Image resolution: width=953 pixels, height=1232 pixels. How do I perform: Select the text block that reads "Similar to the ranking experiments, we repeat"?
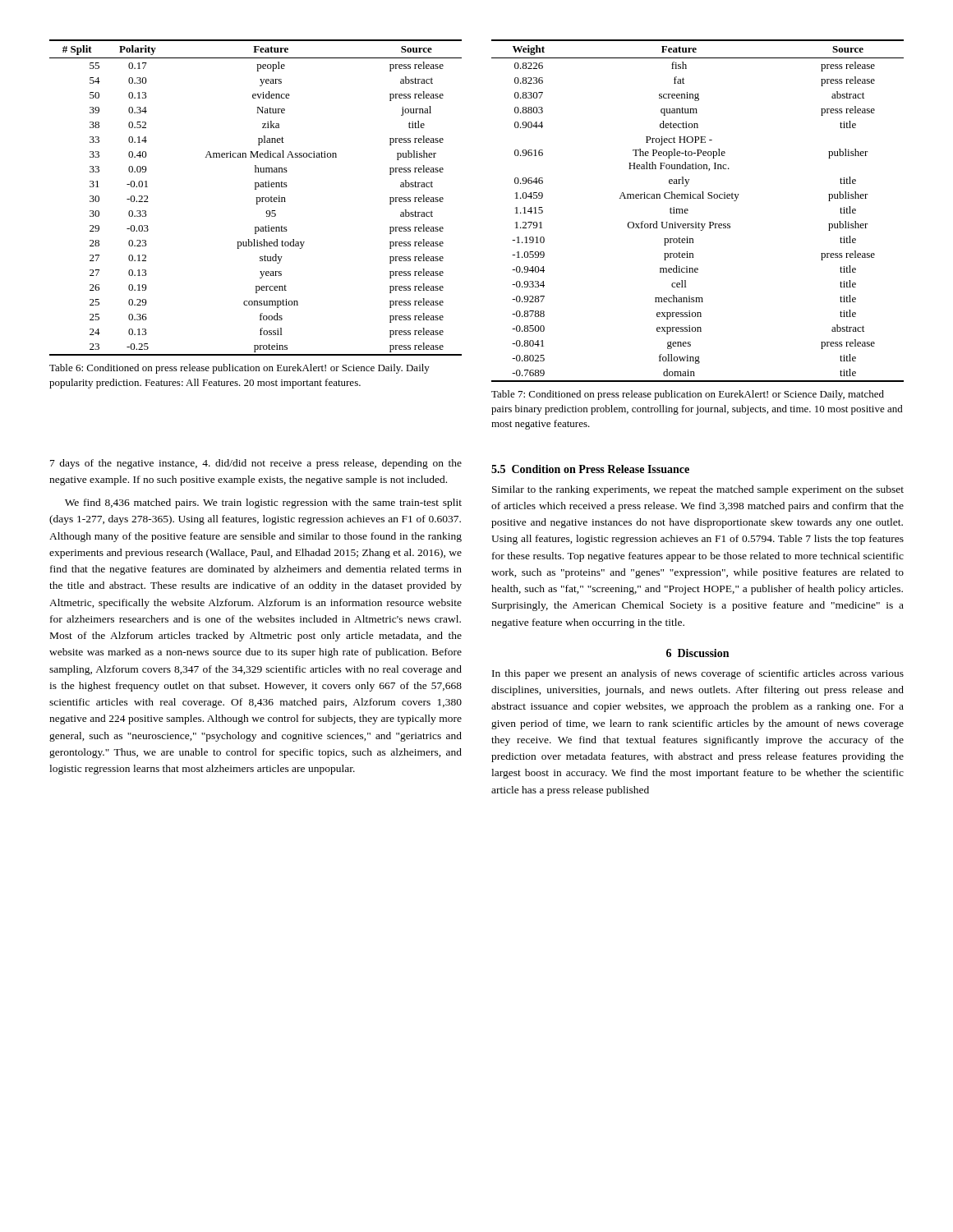point(698,555)
